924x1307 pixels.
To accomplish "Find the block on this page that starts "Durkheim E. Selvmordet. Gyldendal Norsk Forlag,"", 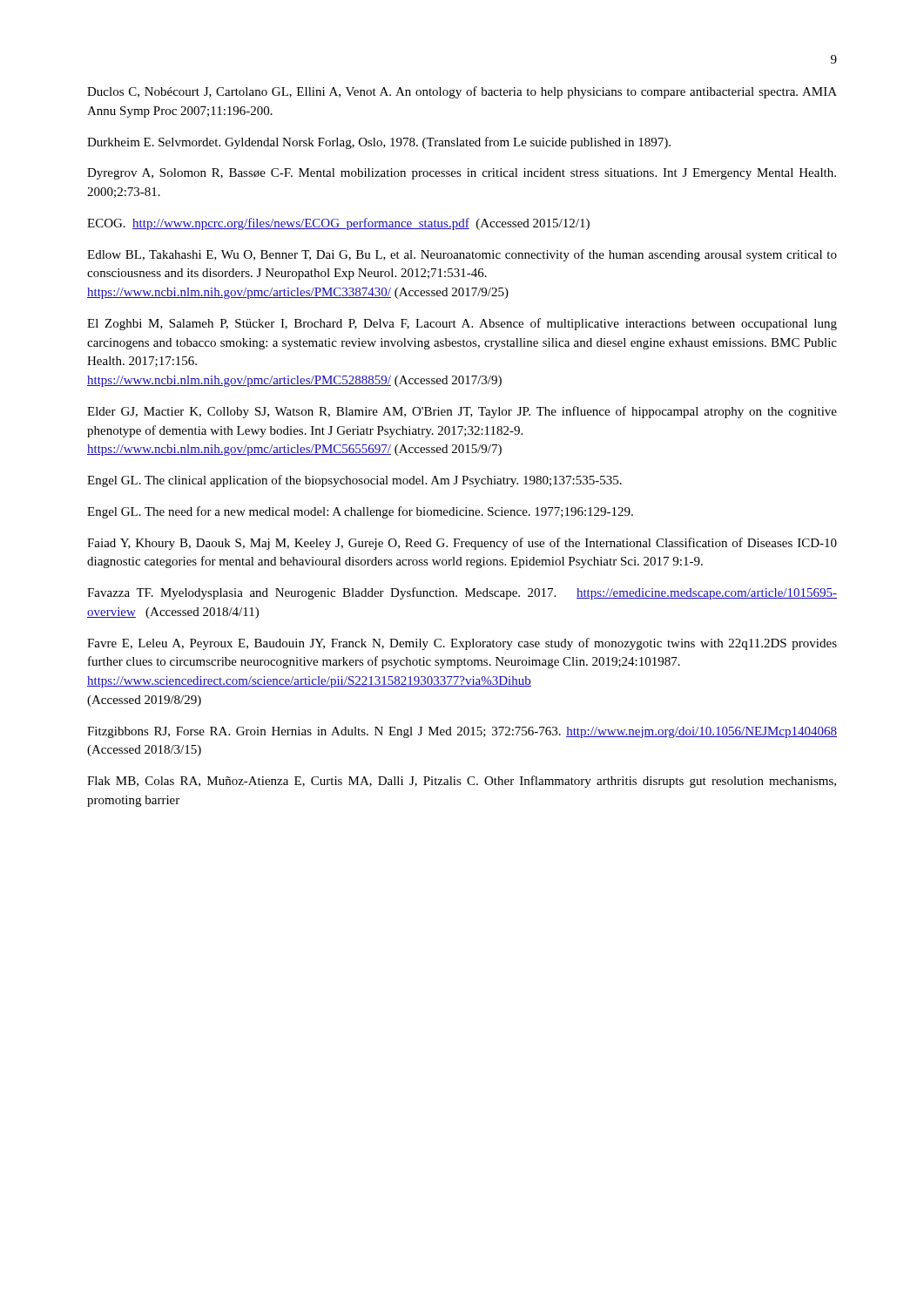I will click(379, 142).
